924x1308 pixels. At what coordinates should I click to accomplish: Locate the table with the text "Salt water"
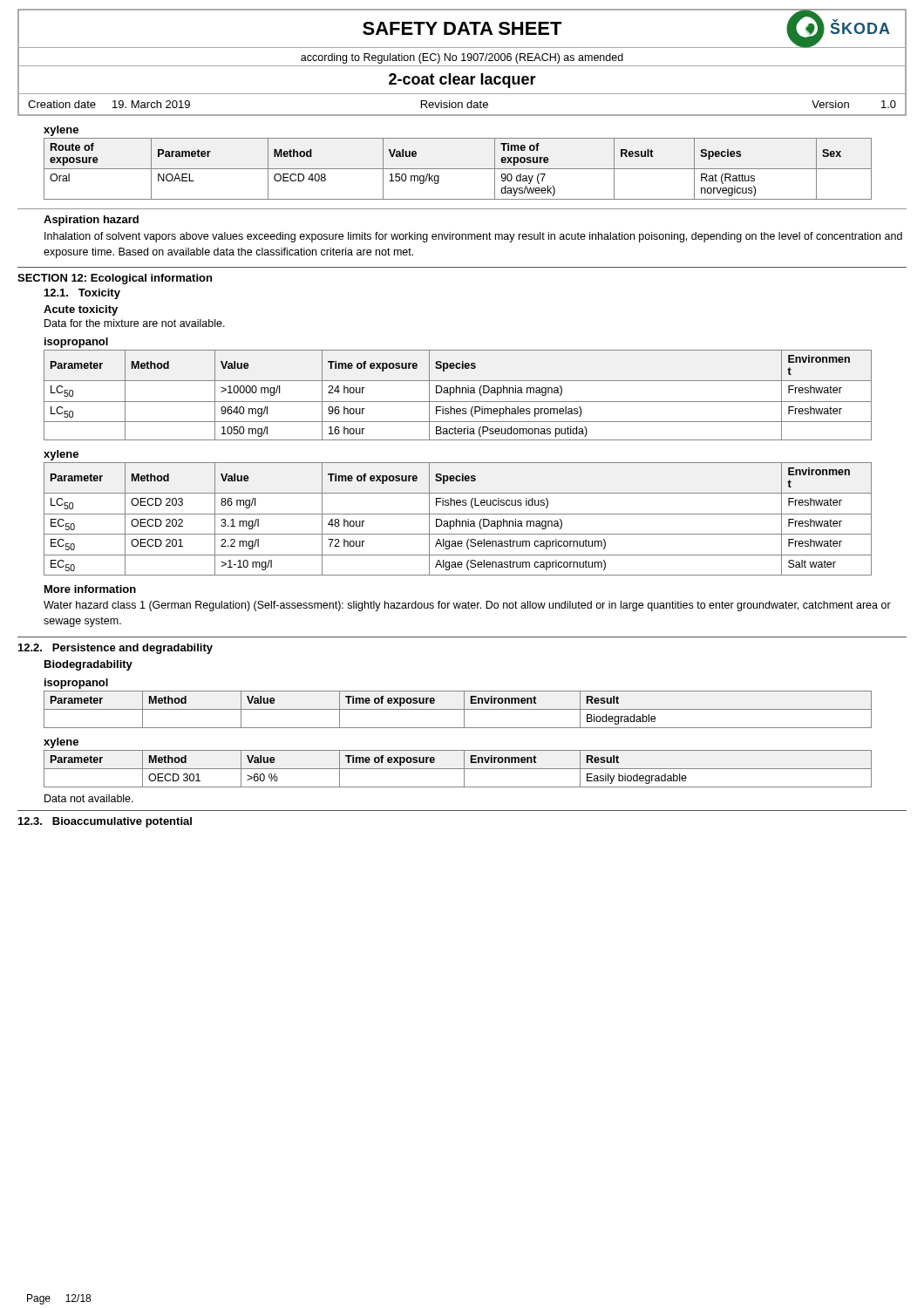pyautogui.click(x=462, y=519)
